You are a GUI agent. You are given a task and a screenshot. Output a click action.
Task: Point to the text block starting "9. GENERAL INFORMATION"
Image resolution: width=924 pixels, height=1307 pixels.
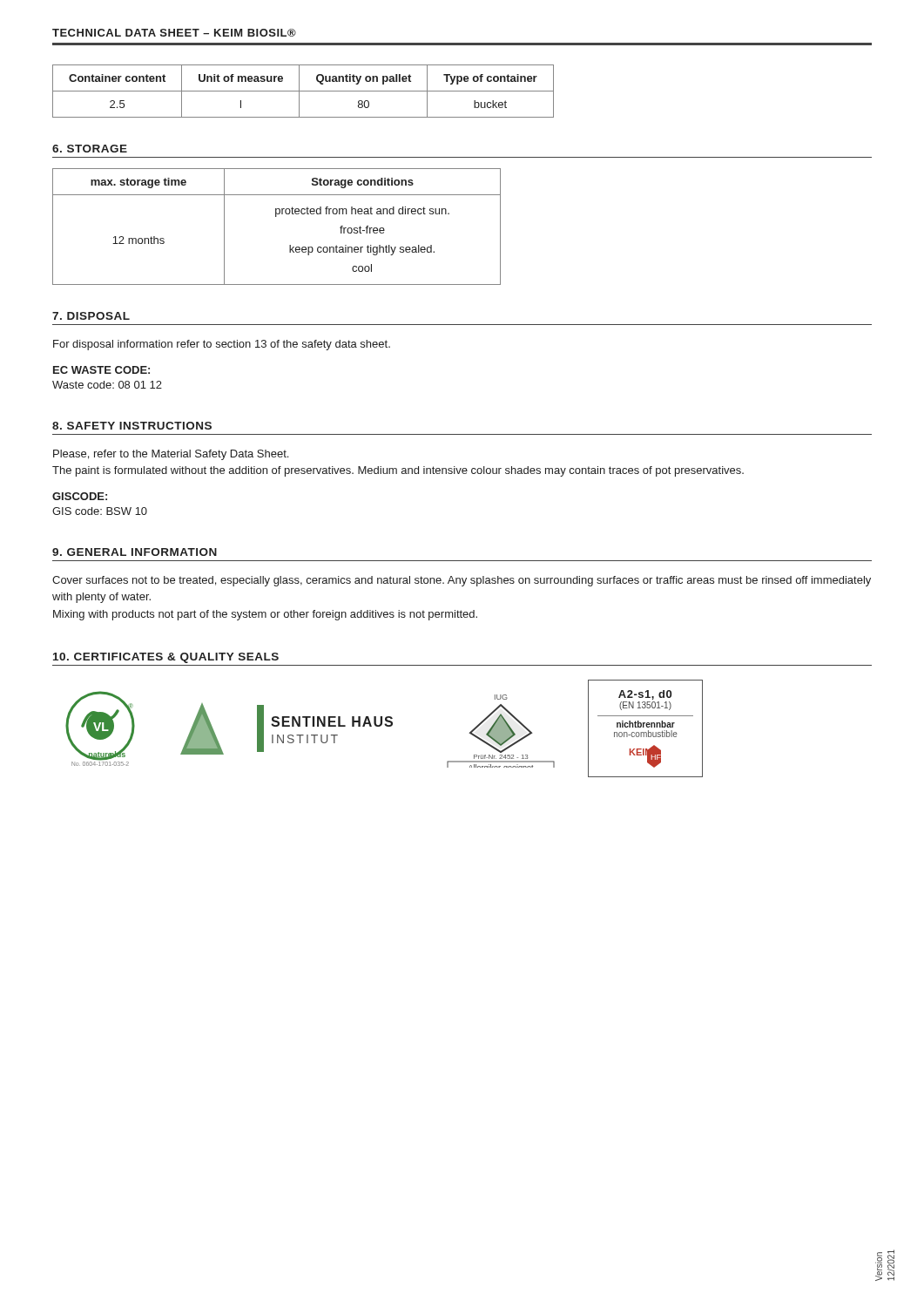pyautogui.click(x=135, y=552)
